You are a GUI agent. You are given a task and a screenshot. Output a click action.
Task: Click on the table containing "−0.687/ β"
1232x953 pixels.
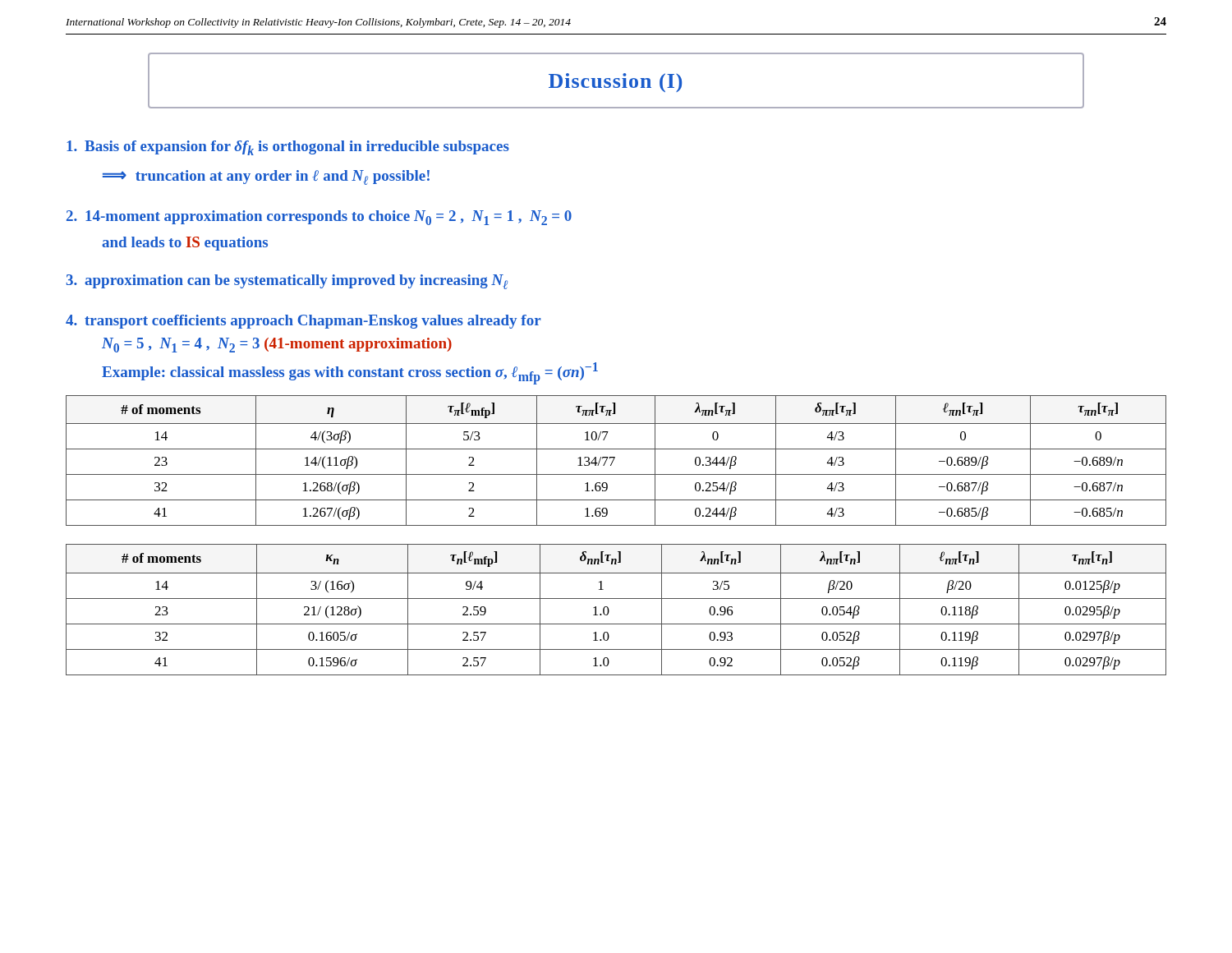(616, 460)
